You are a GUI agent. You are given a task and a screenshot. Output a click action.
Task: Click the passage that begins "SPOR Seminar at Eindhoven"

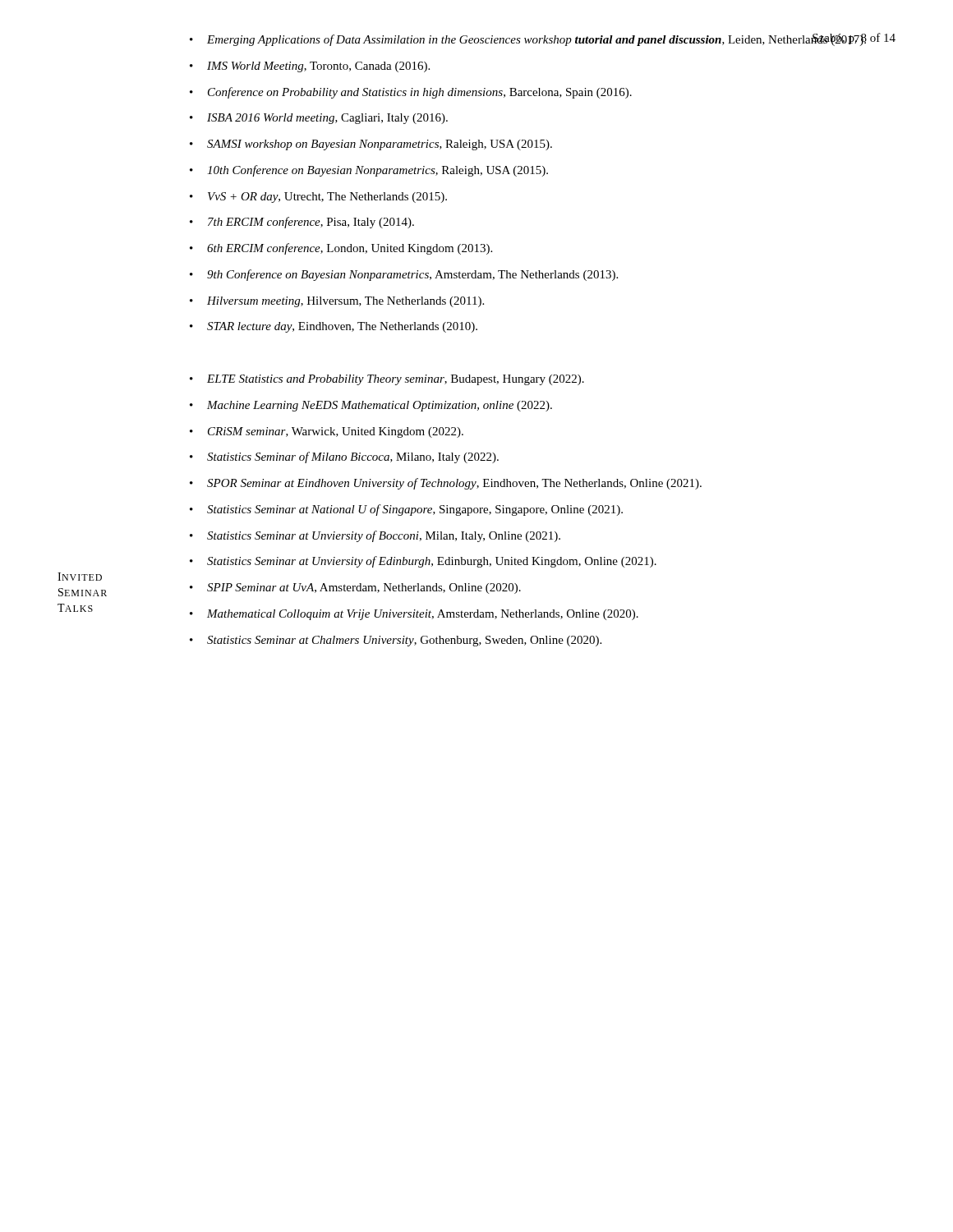coord(455,483)
